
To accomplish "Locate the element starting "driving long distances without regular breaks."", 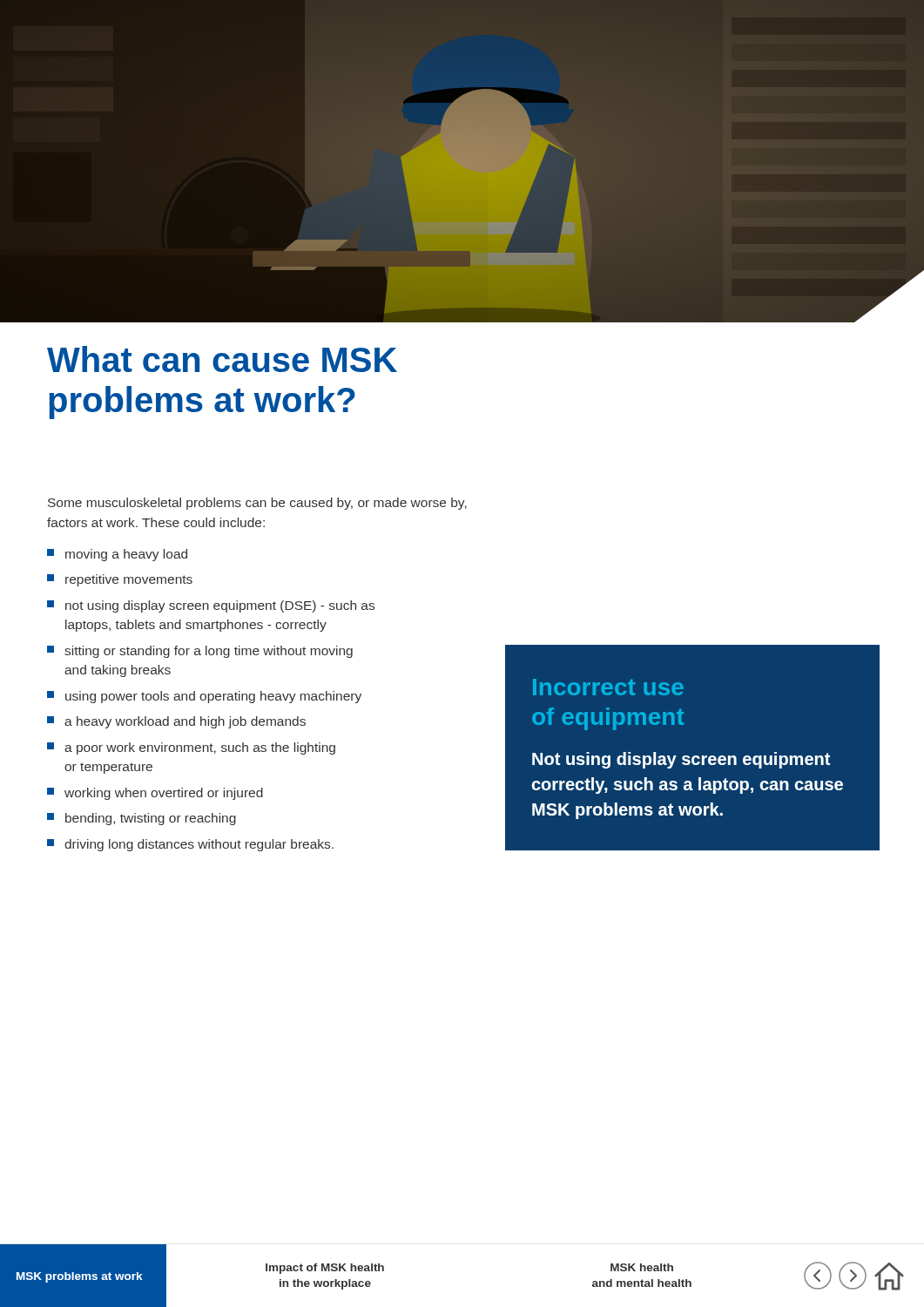I will point(191,844).
